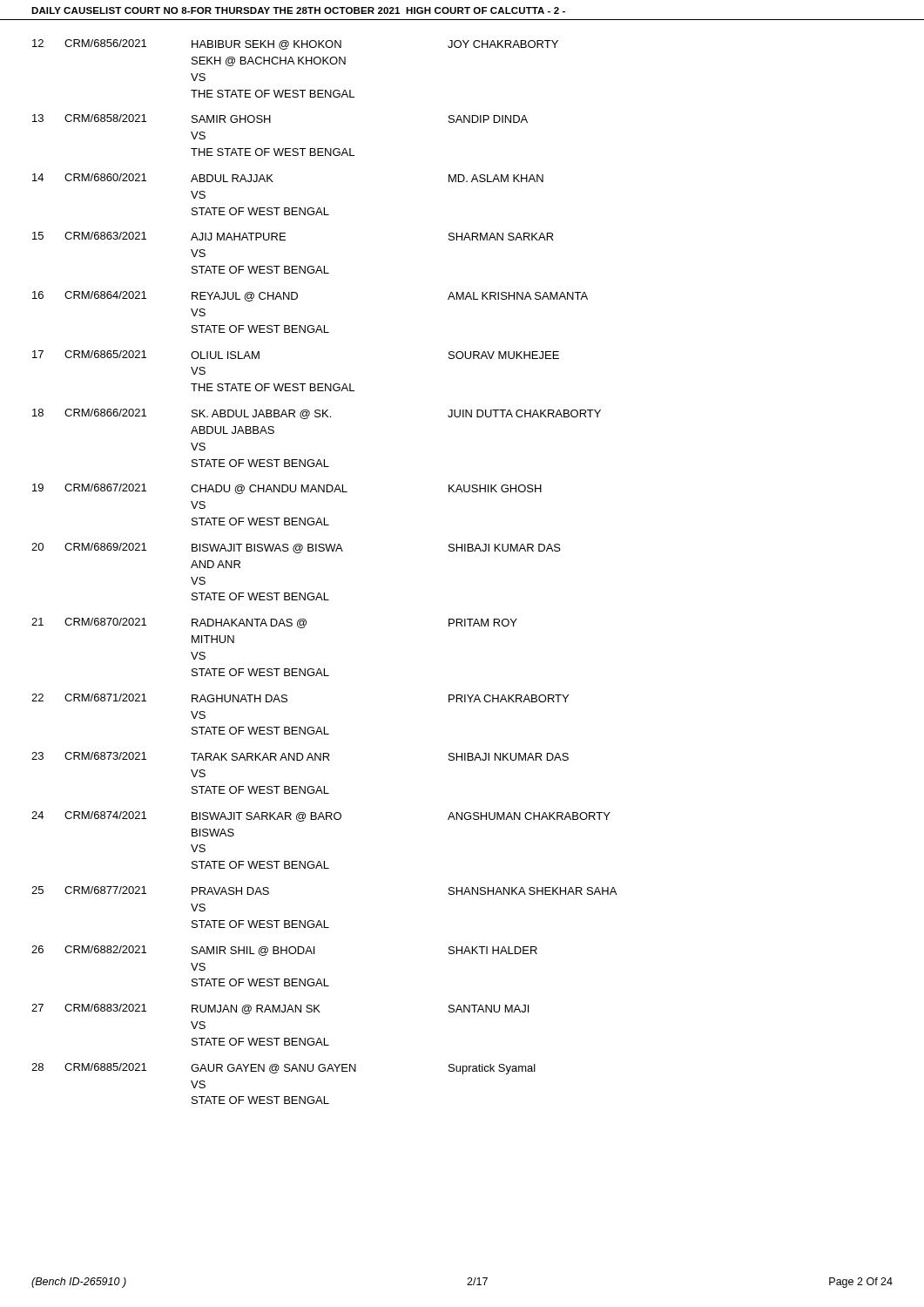Image resolution: width=924 pixels, height=1307 pixels.
Task: Click on the text block starting "21 CRM/6870/2021 RADHAKANTA DAS @MITHUNVSSTATE OF"
Action: tap(274, 623)
